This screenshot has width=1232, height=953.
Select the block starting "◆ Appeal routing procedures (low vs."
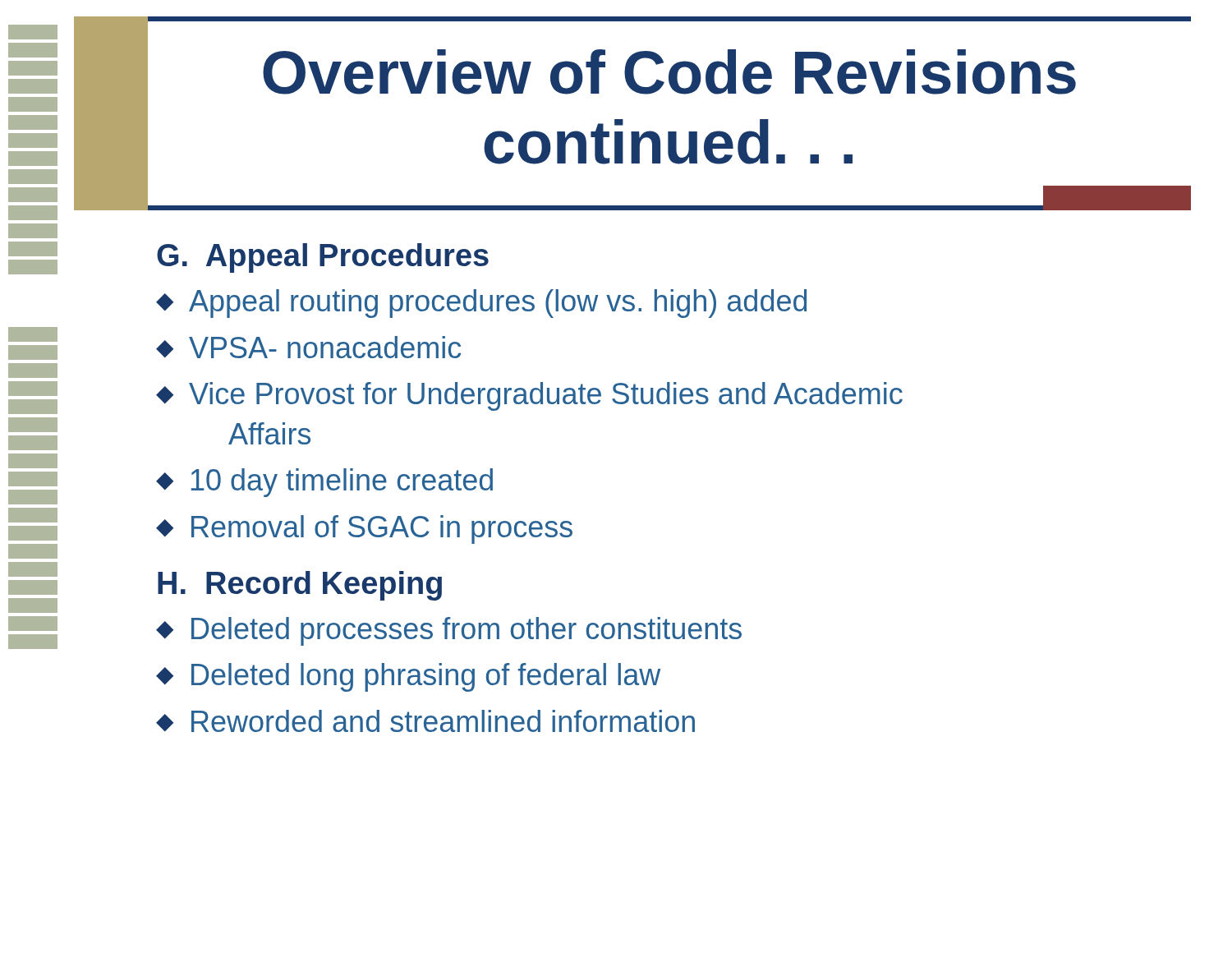click(674, 302)
